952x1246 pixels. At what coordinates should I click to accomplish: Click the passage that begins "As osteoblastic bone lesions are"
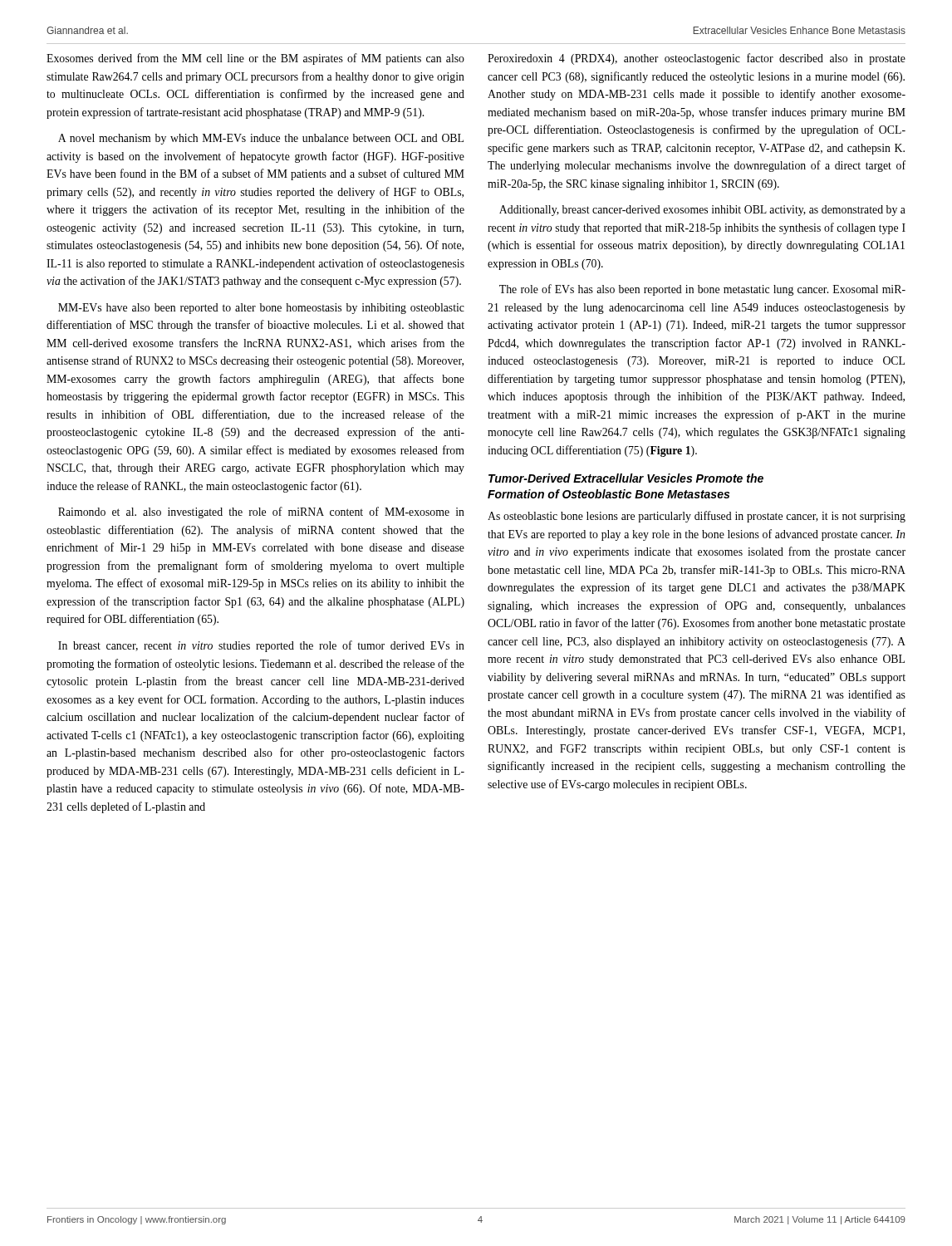click(697, 651)
